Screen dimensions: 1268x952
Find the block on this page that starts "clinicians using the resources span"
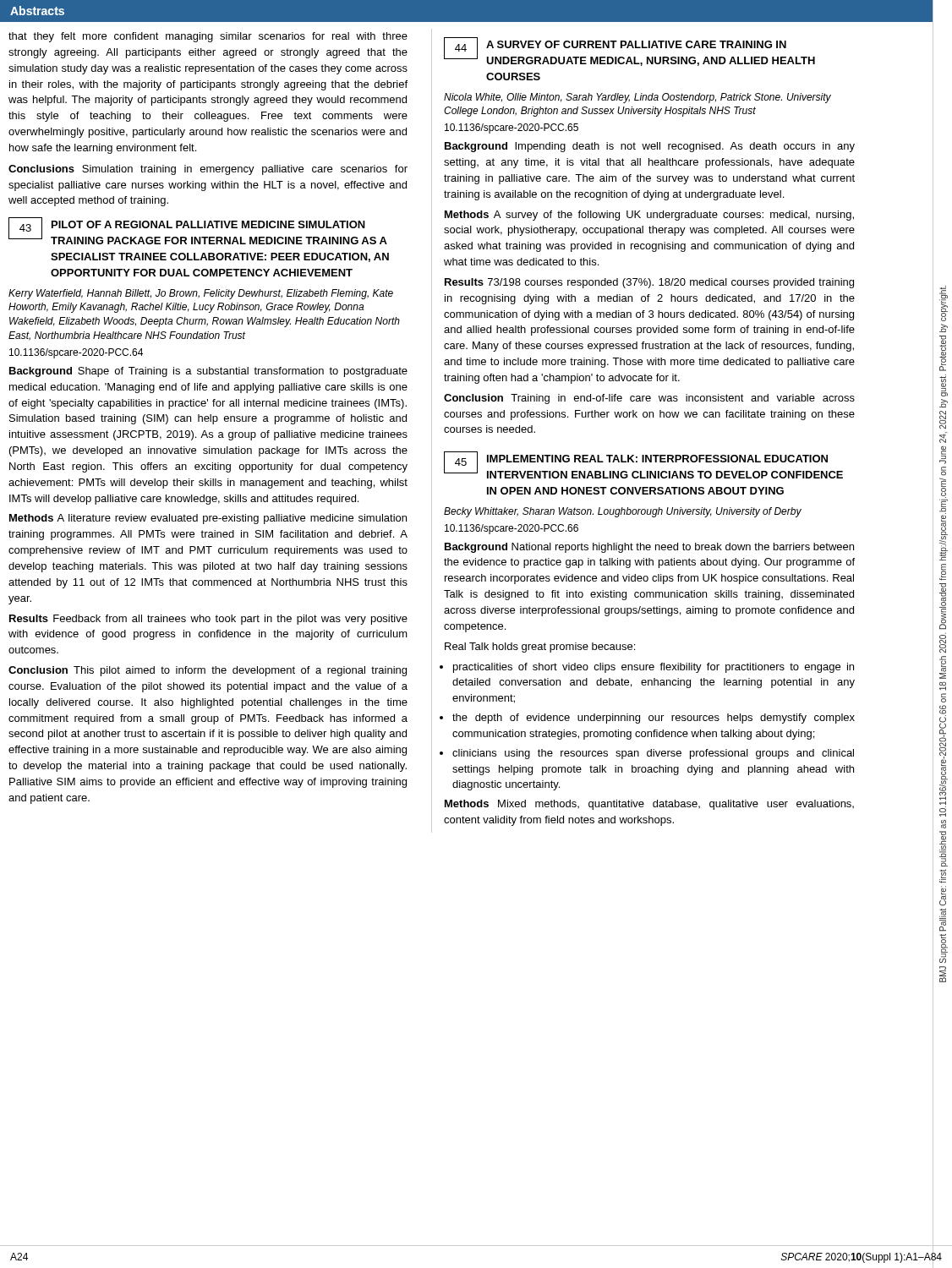[x=654, y=768]
